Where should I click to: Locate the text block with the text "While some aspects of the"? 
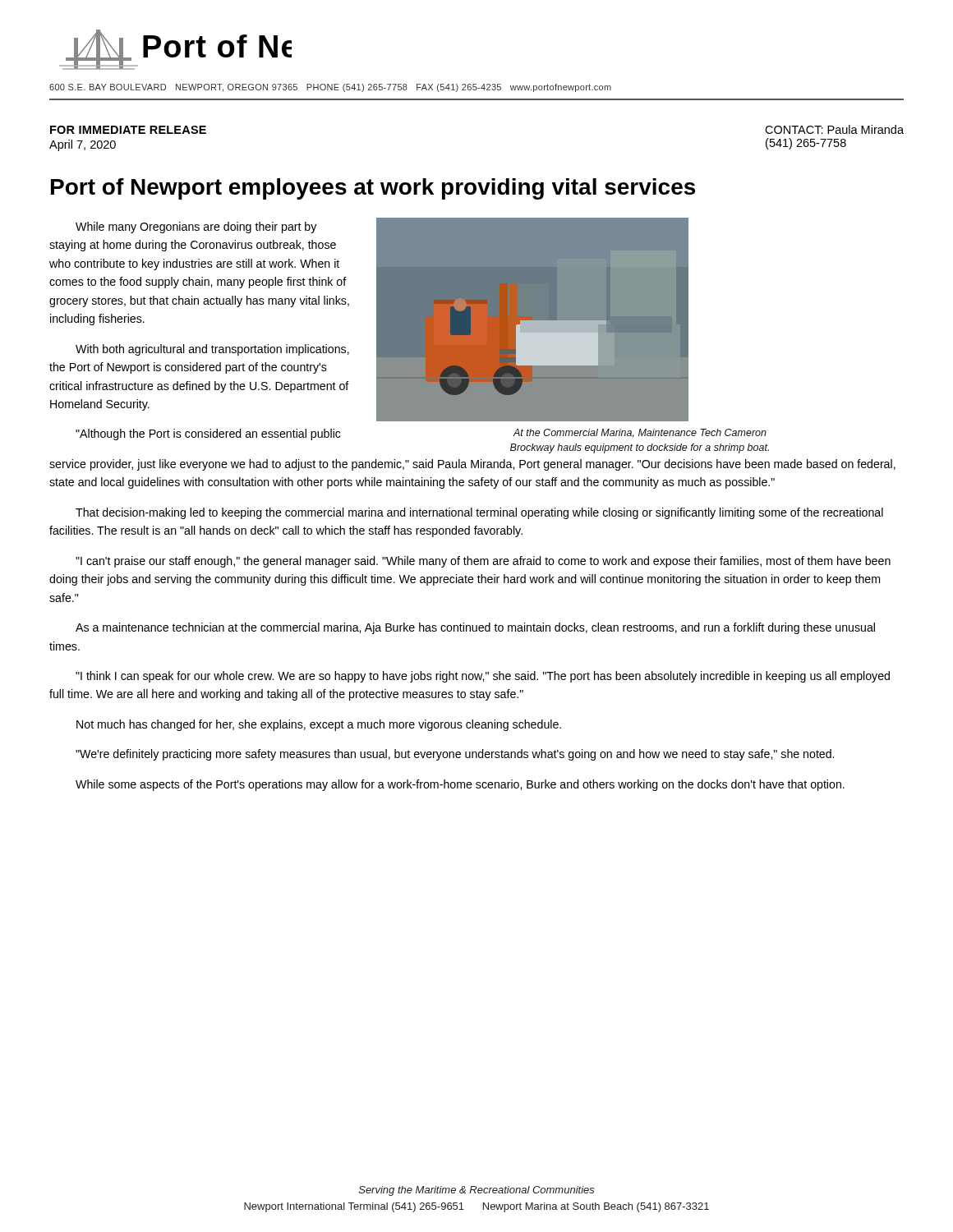pyautogui.click(x=460, y=784)
